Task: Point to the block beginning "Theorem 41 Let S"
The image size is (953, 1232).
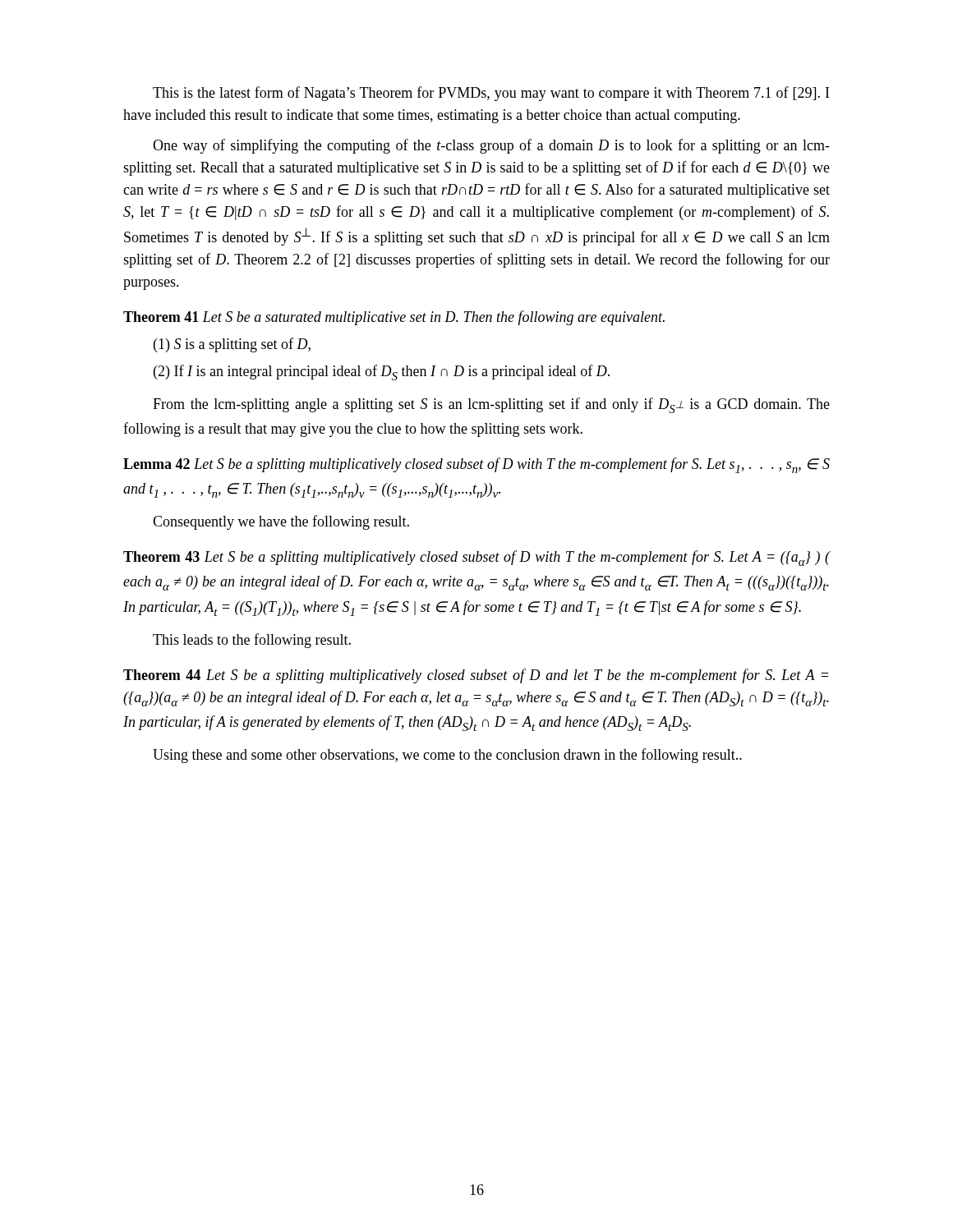Action: coord(476,317)
